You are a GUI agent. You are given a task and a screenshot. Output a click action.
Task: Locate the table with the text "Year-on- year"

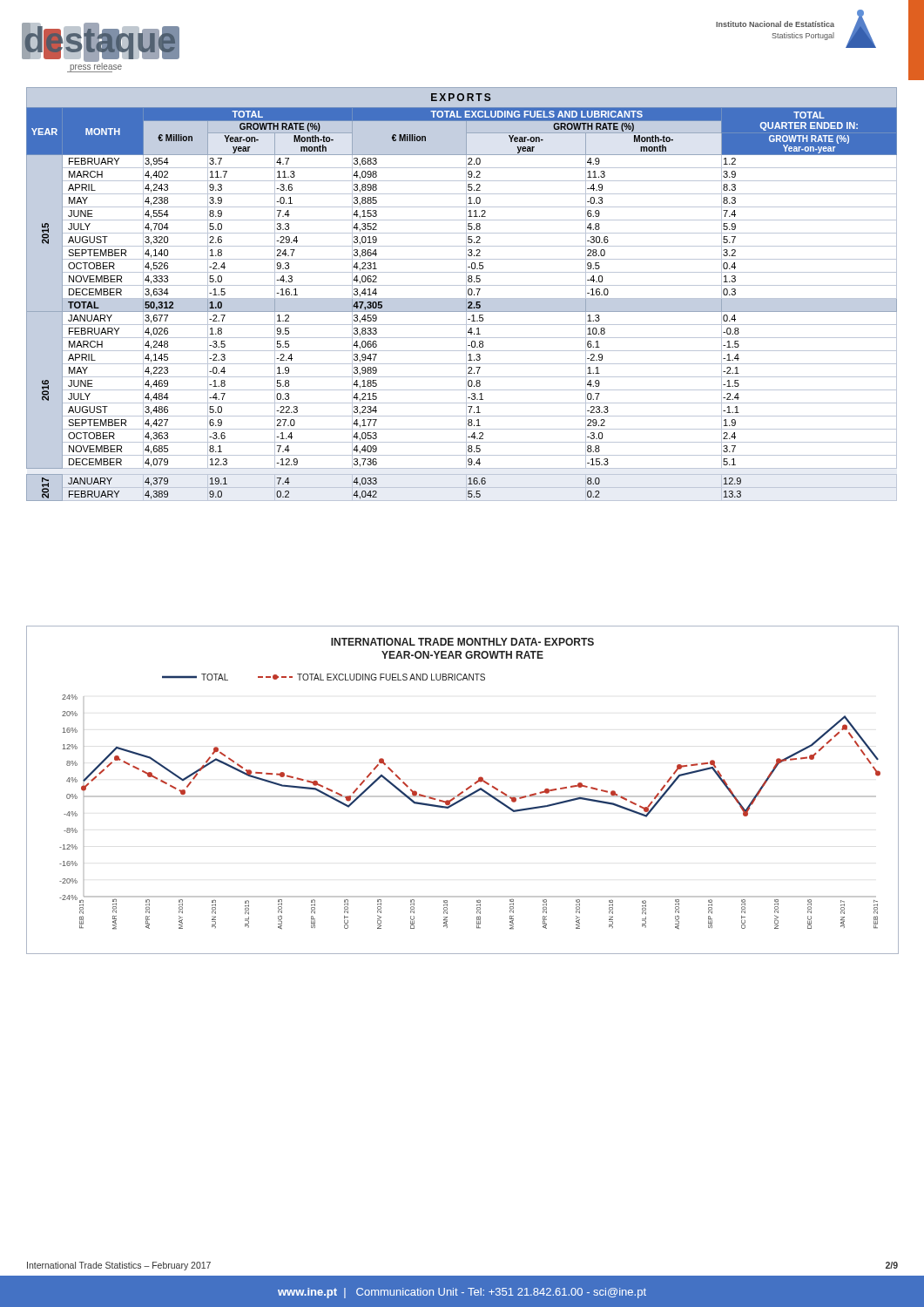click(462, 294)
